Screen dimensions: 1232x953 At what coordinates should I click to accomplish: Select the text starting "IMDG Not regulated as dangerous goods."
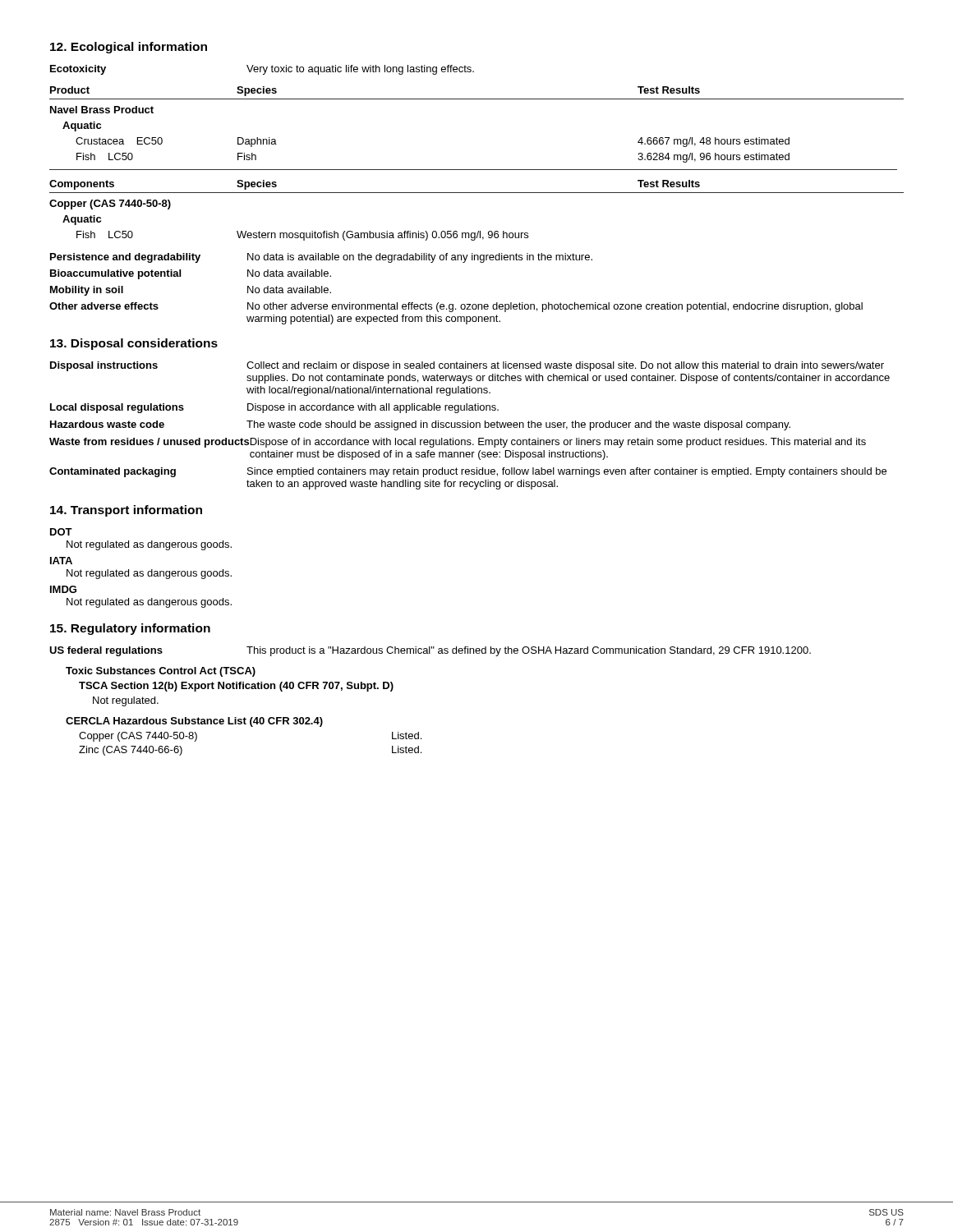coord(63,589)
